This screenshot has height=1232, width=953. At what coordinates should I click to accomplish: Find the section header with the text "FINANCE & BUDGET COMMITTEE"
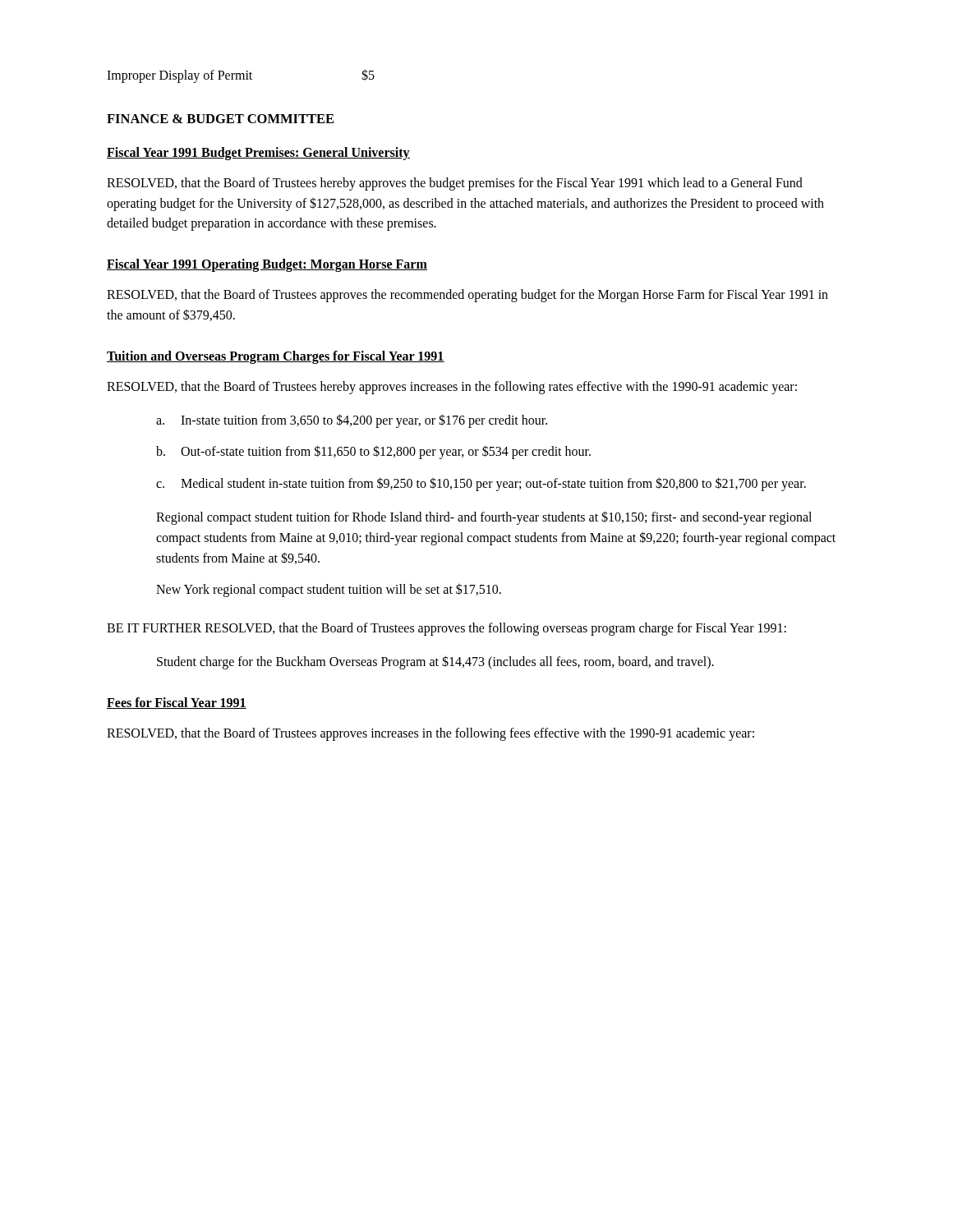click(221, 119)
